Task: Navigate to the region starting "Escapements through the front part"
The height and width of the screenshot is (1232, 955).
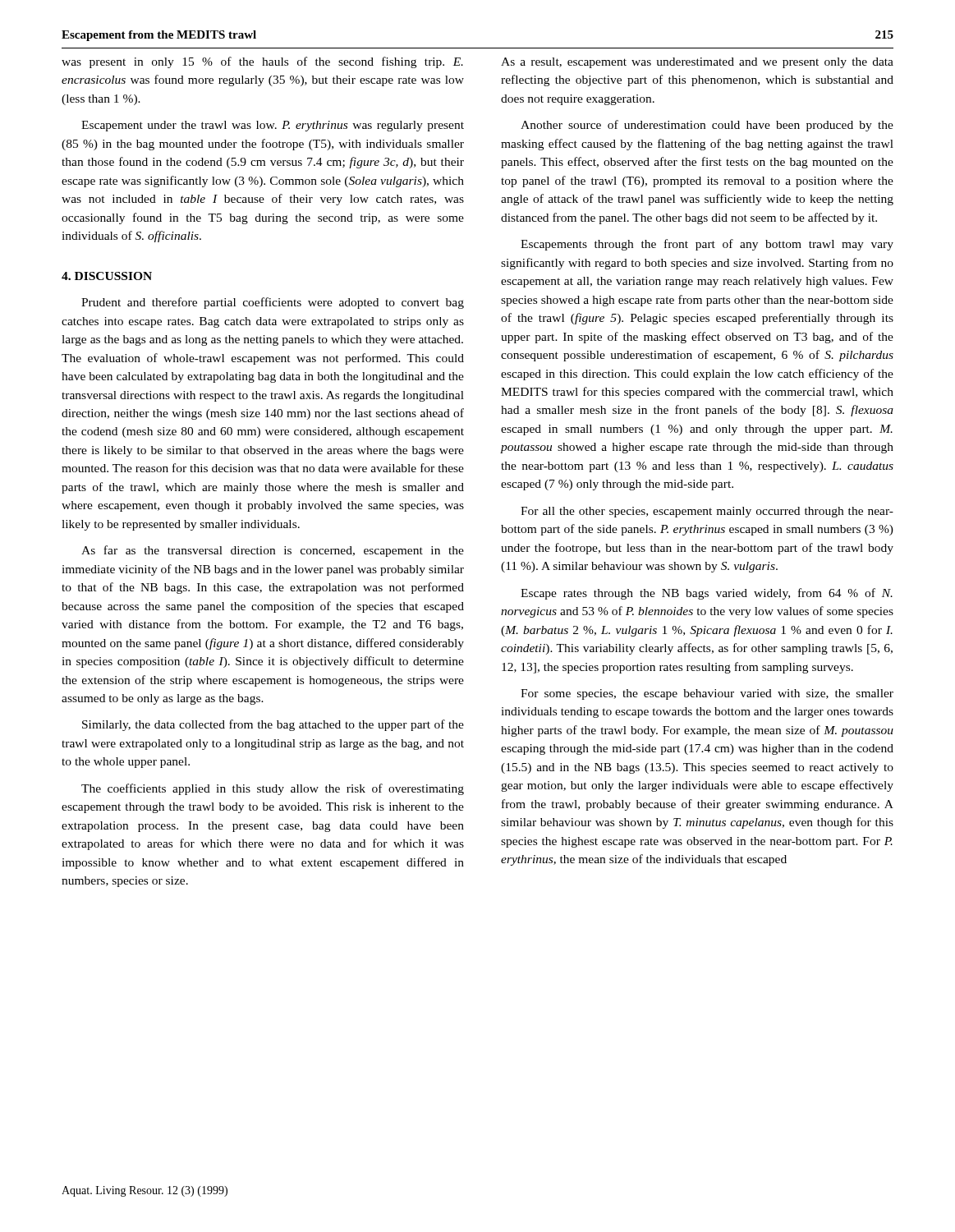Action: click(x=697, y=364)
